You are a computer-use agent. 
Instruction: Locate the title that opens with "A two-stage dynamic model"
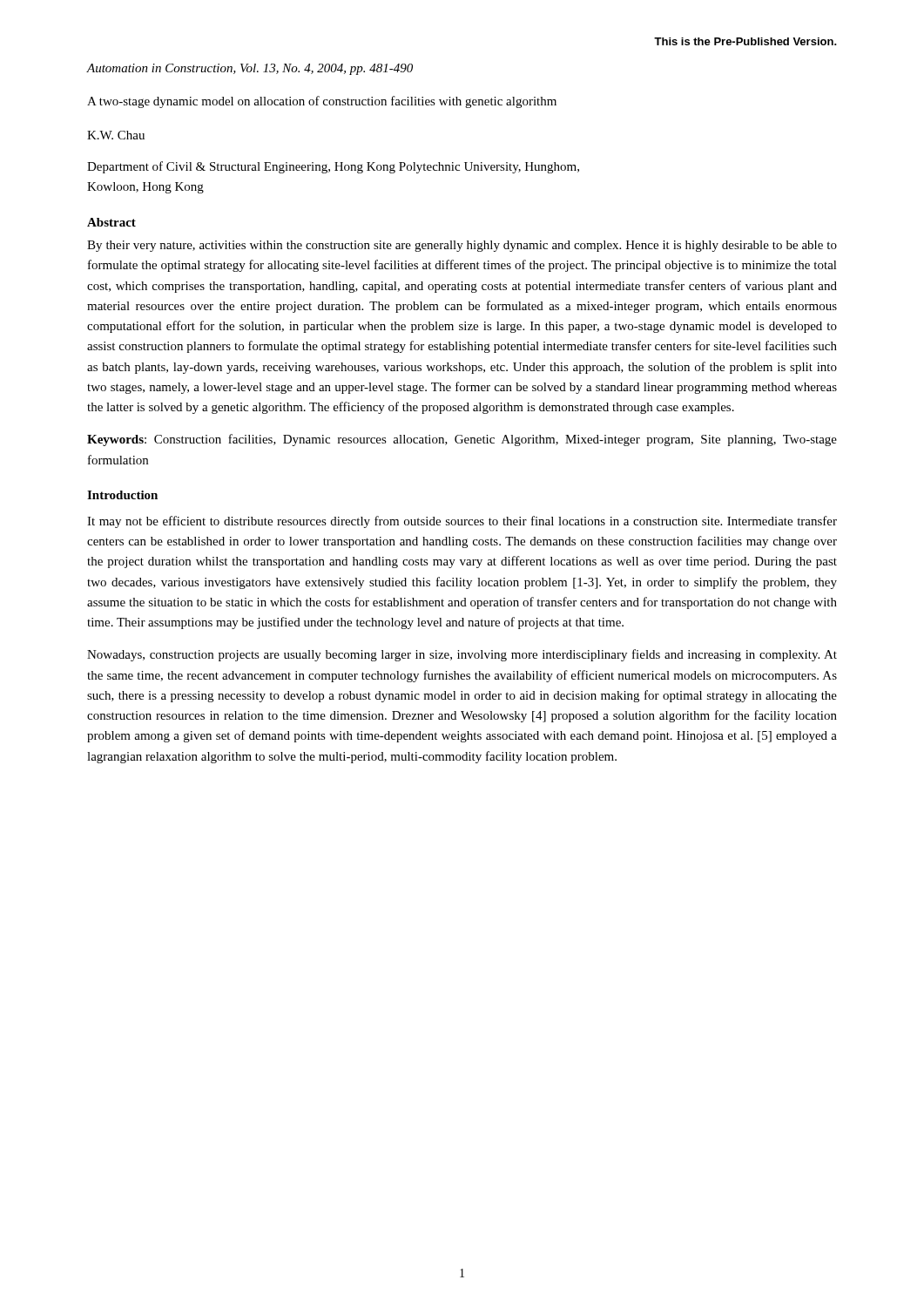point(322,101)
